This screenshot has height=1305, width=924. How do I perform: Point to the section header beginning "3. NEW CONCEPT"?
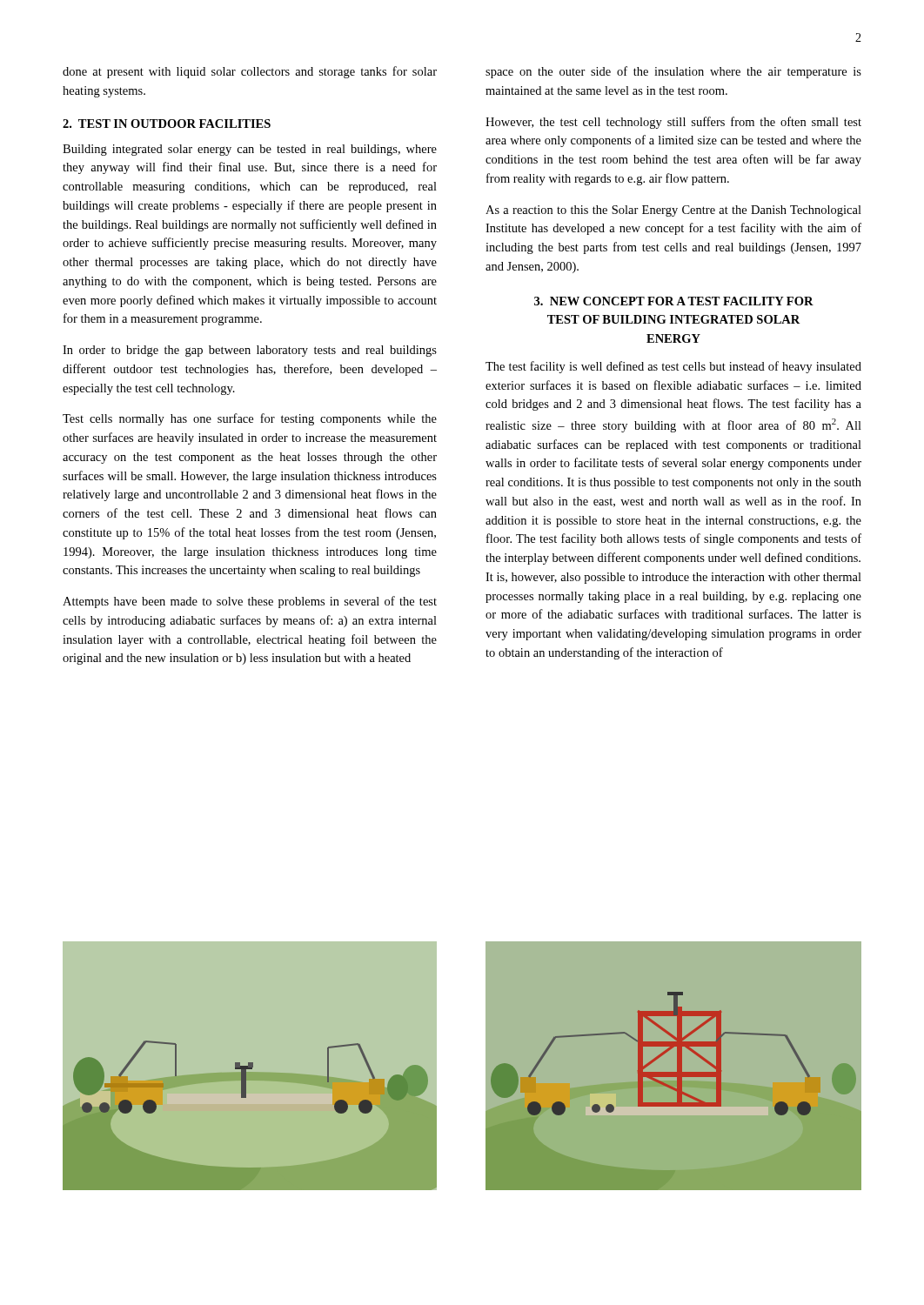673,320
